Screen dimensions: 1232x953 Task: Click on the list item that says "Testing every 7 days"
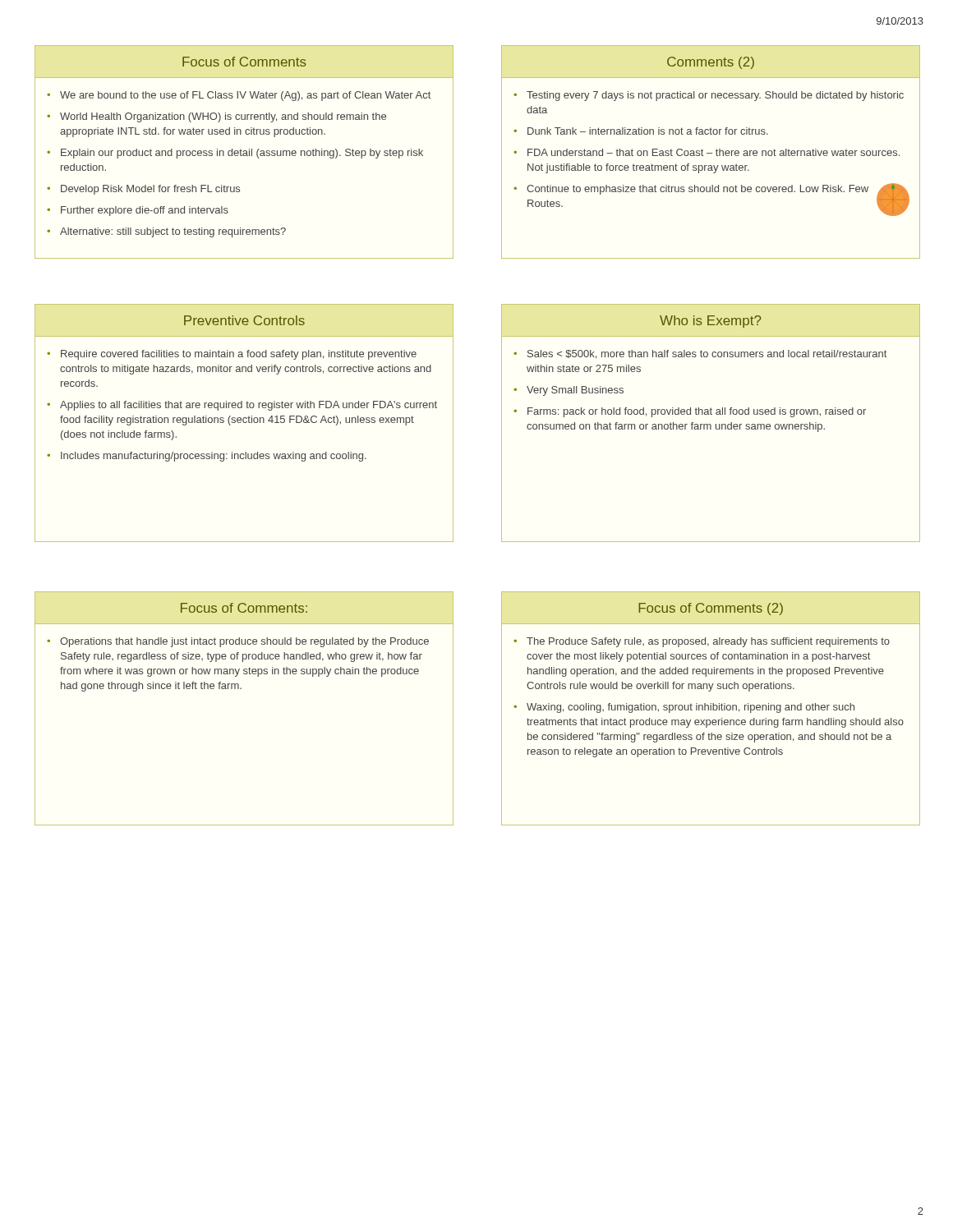pos(715,102)
